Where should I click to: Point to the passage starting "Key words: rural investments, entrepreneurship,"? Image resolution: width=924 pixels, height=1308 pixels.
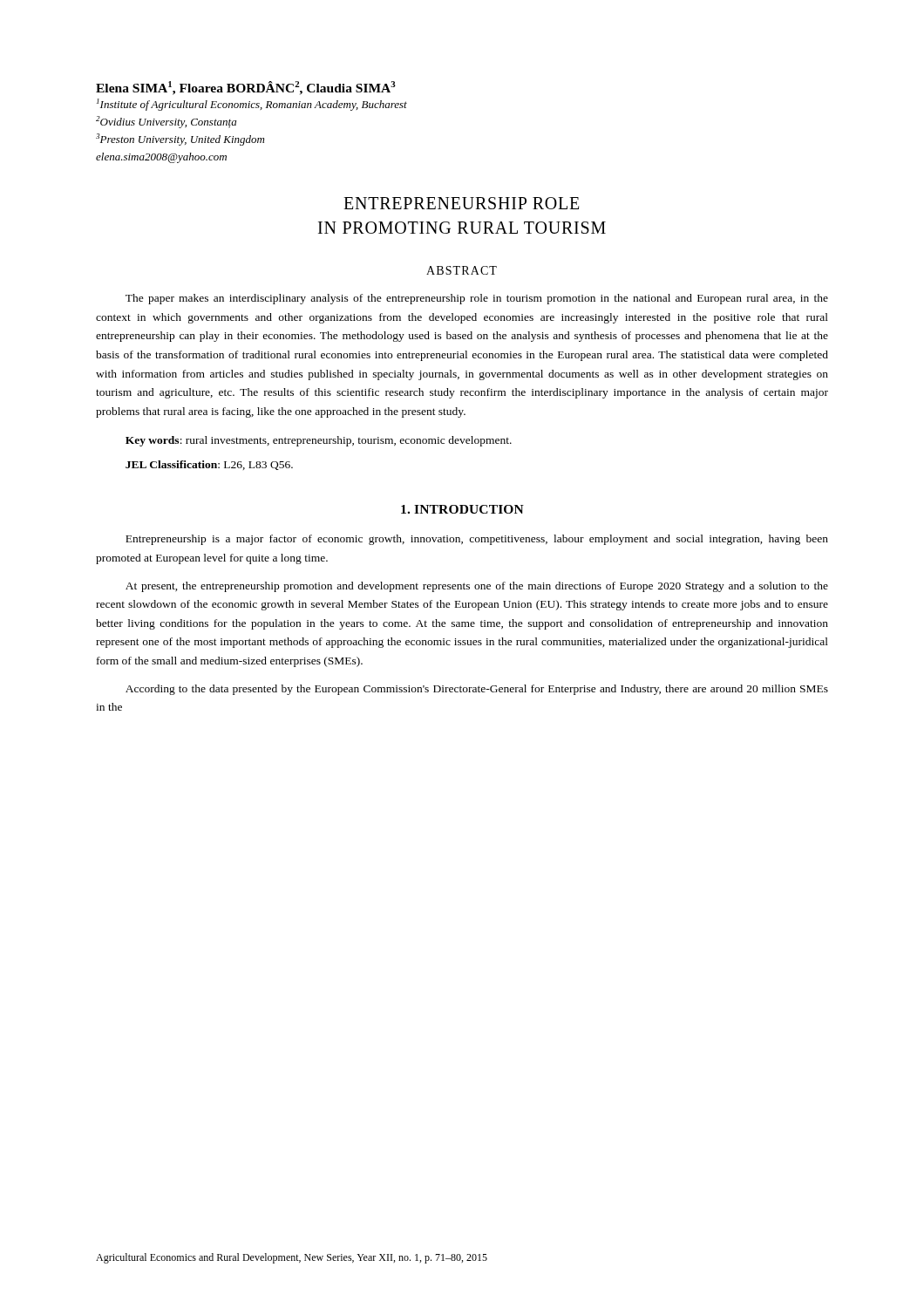pyautogui.click(x=319, y=440)
